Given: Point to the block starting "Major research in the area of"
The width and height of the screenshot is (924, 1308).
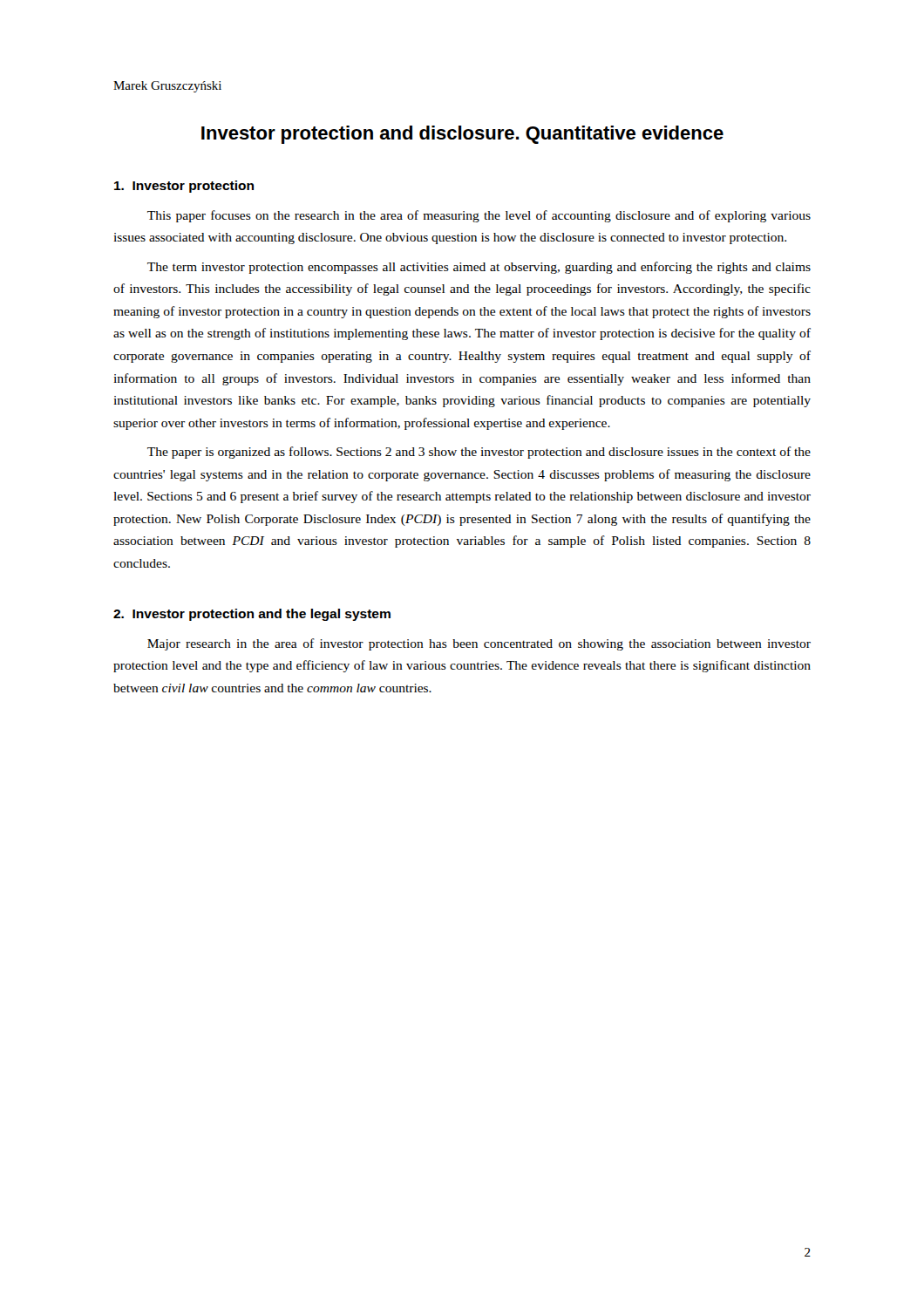Looking at the screenshot, I should pos(462,665).
